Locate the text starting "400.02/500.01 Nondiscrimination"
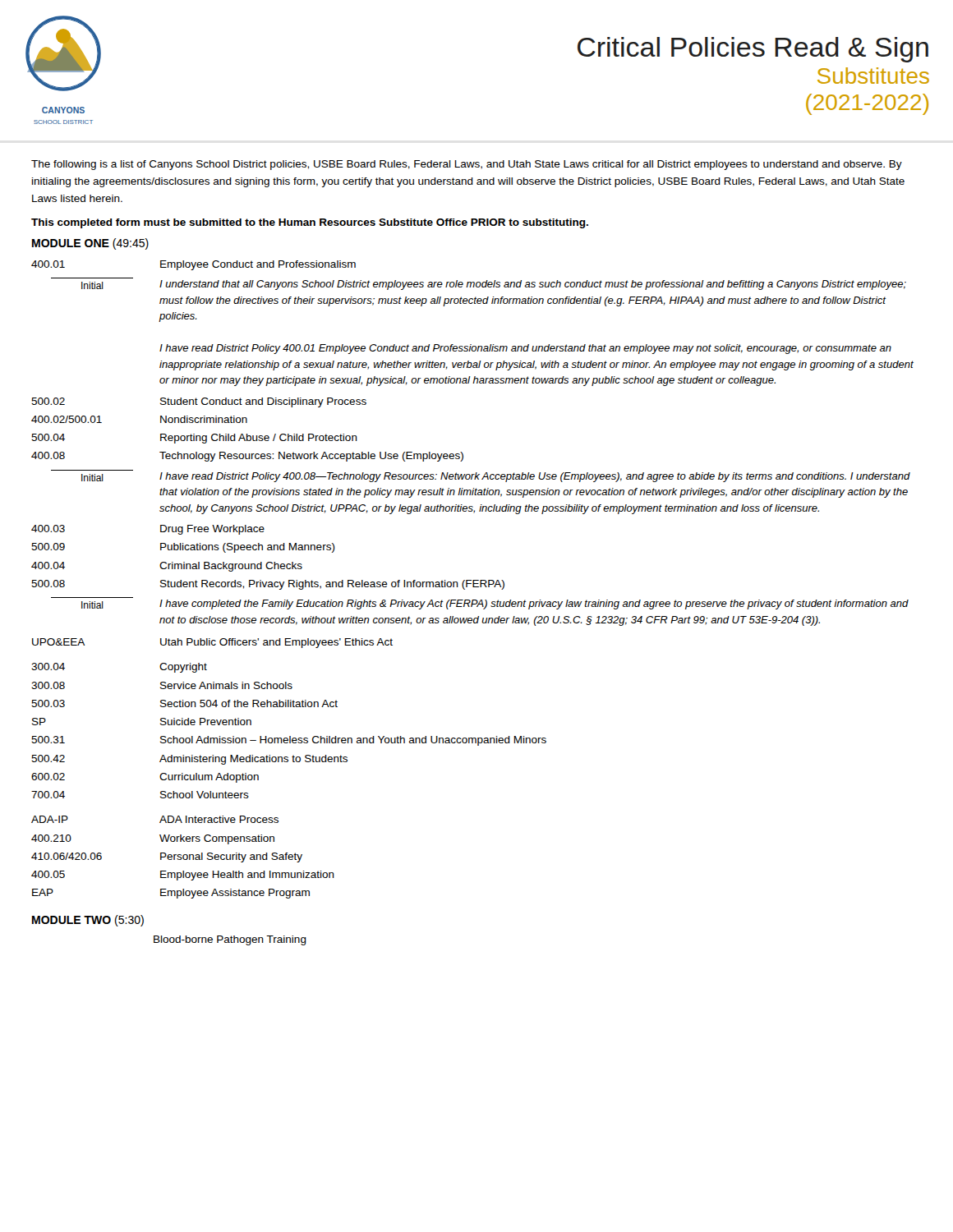The image size is (953, 1232). (63, 419)
